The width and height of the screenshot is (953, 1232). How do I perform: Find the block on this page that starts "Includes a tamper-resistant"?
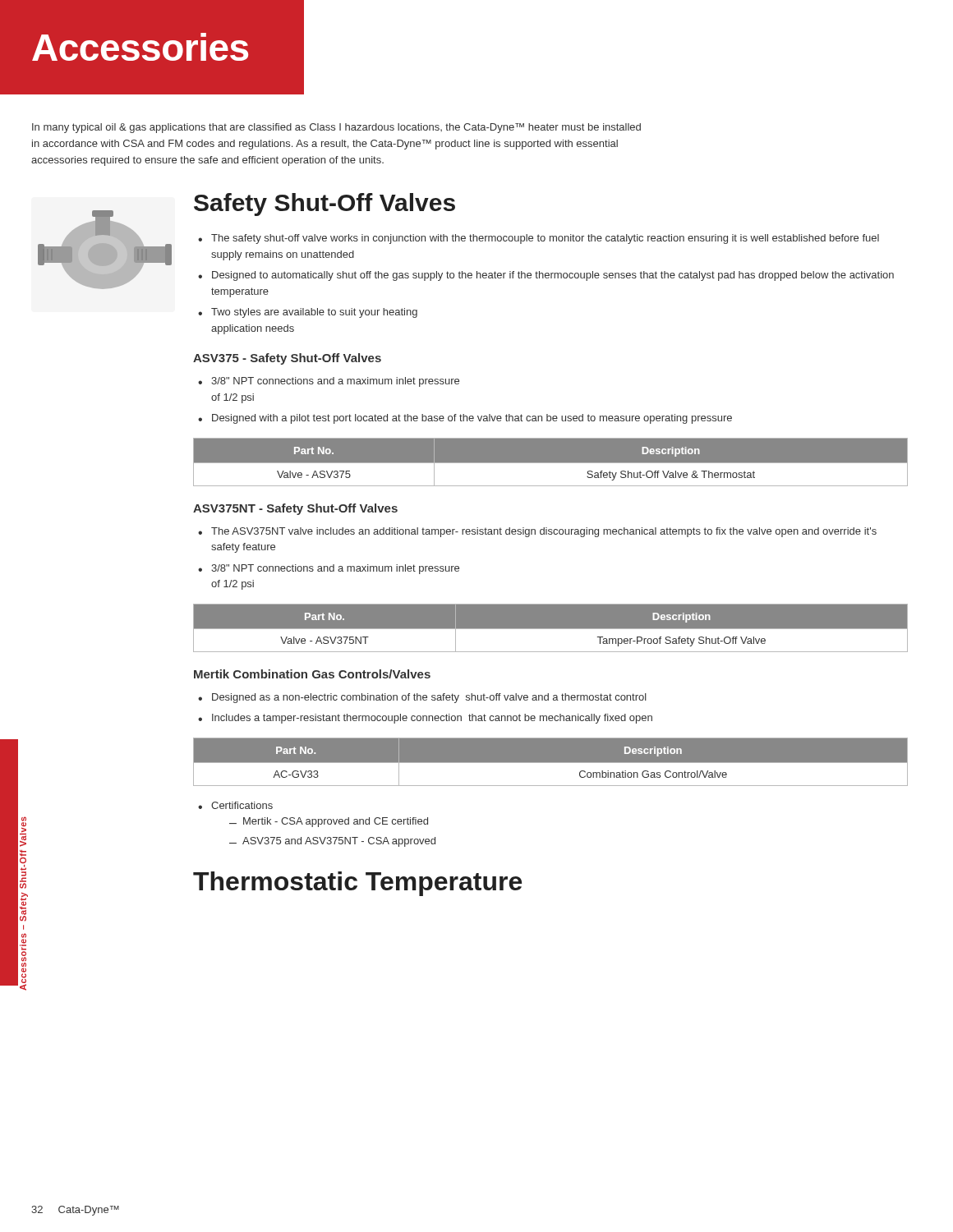pos(432,717)
